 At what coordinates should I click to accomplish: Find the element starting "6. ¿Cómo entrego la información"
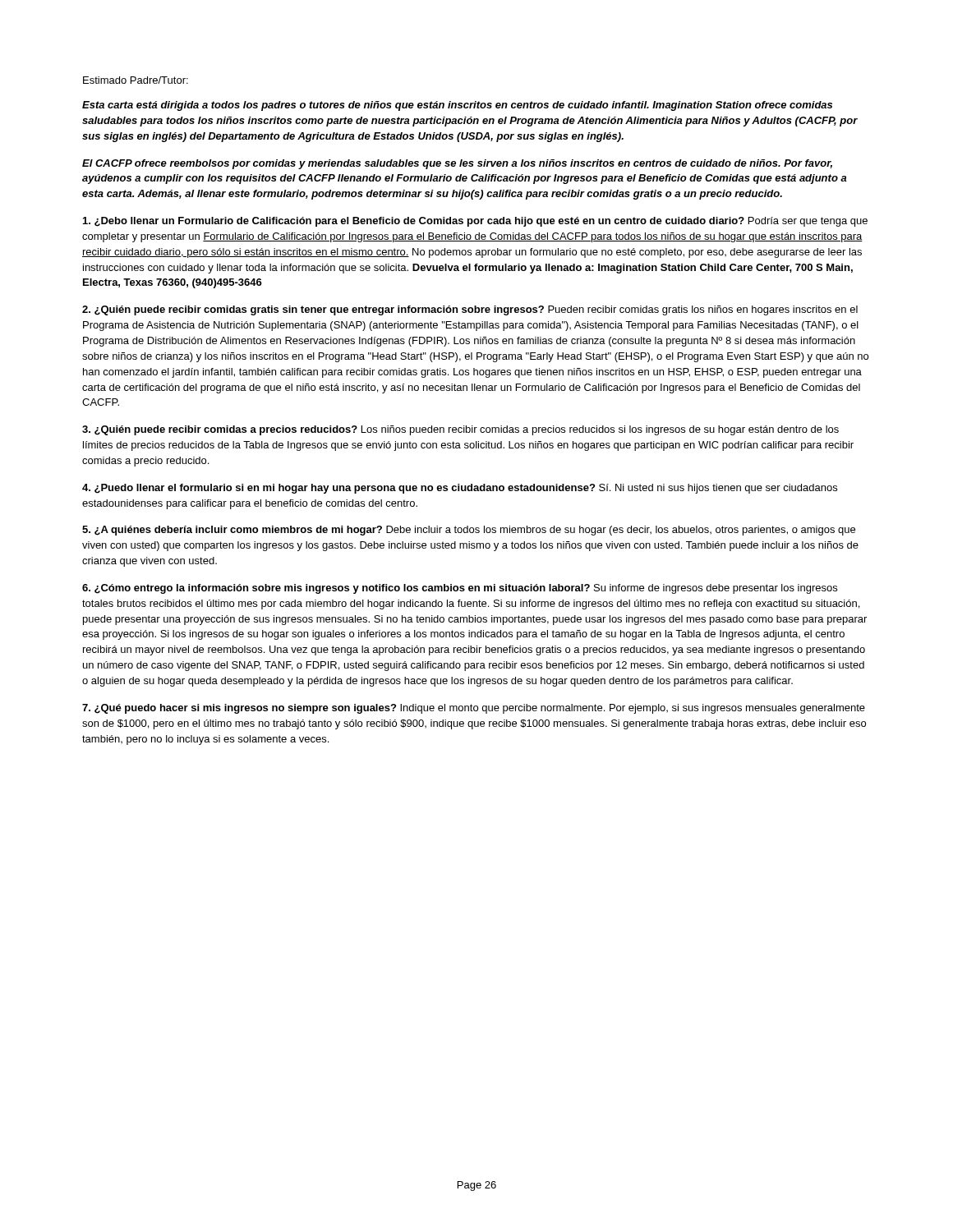(475, 634)
